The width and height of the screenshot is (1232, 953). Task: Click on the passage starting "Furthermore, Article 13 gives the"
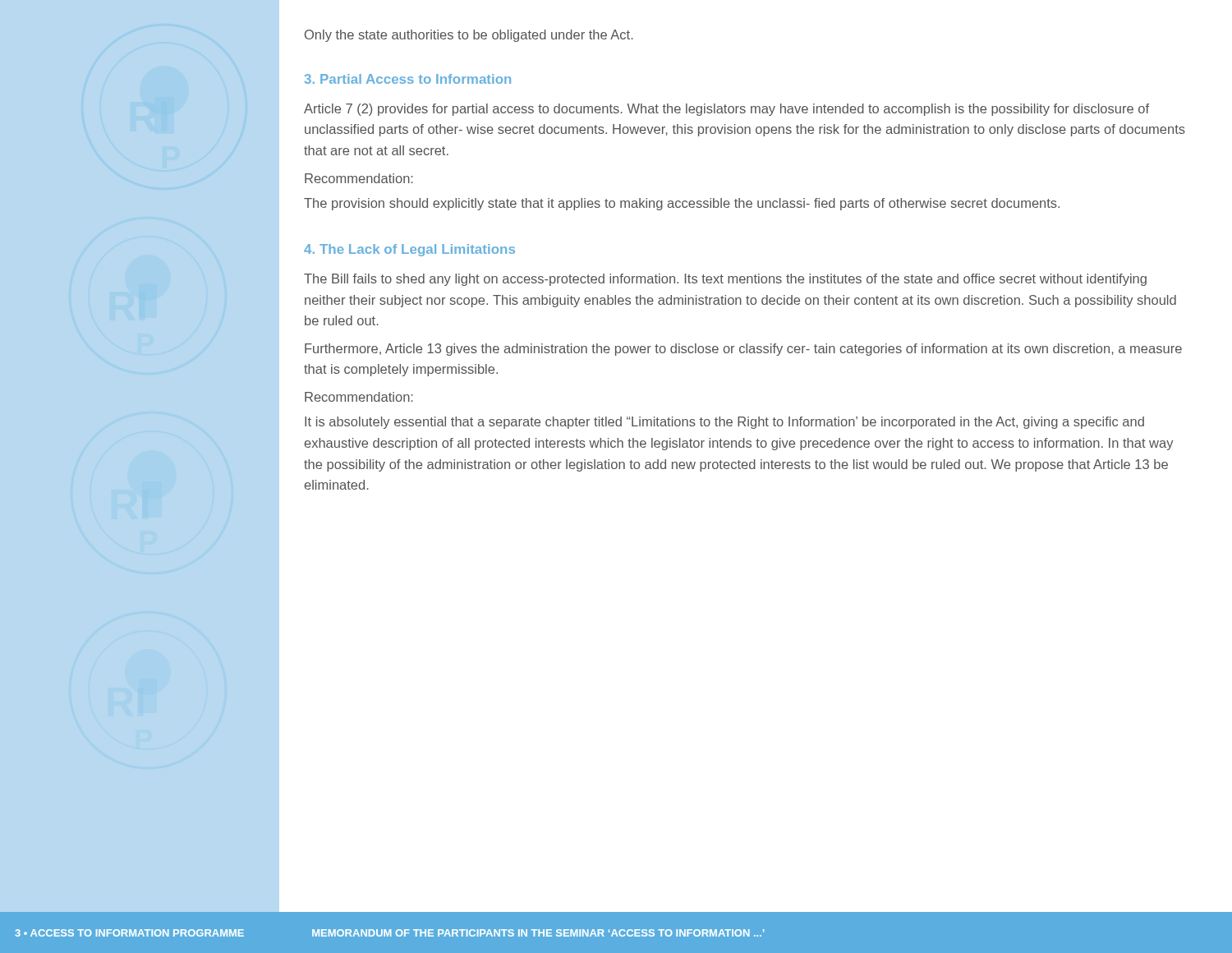click(x=743, y=359)
